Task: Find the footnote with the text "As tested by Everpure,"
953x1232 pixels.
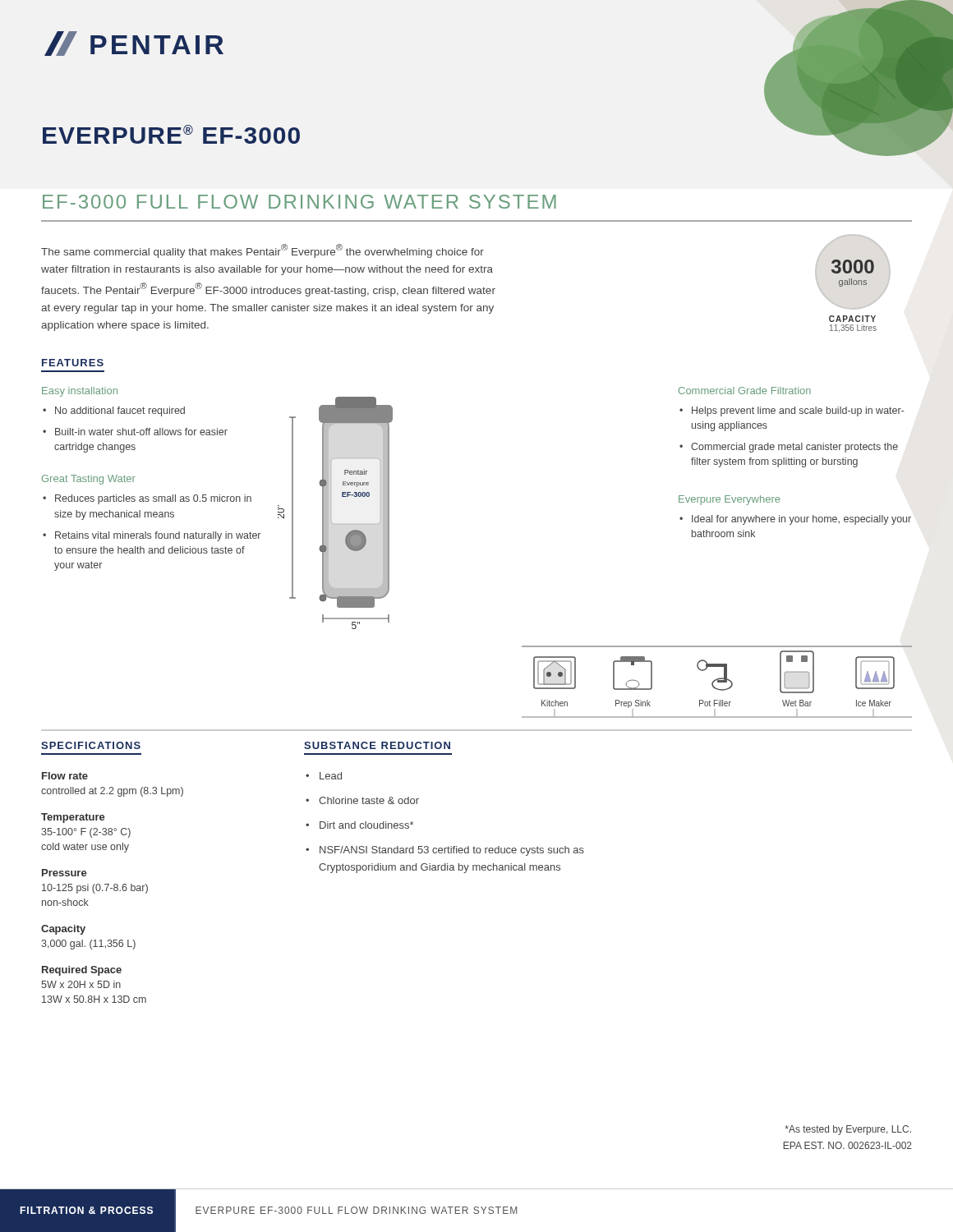Action: point(848,1129)
